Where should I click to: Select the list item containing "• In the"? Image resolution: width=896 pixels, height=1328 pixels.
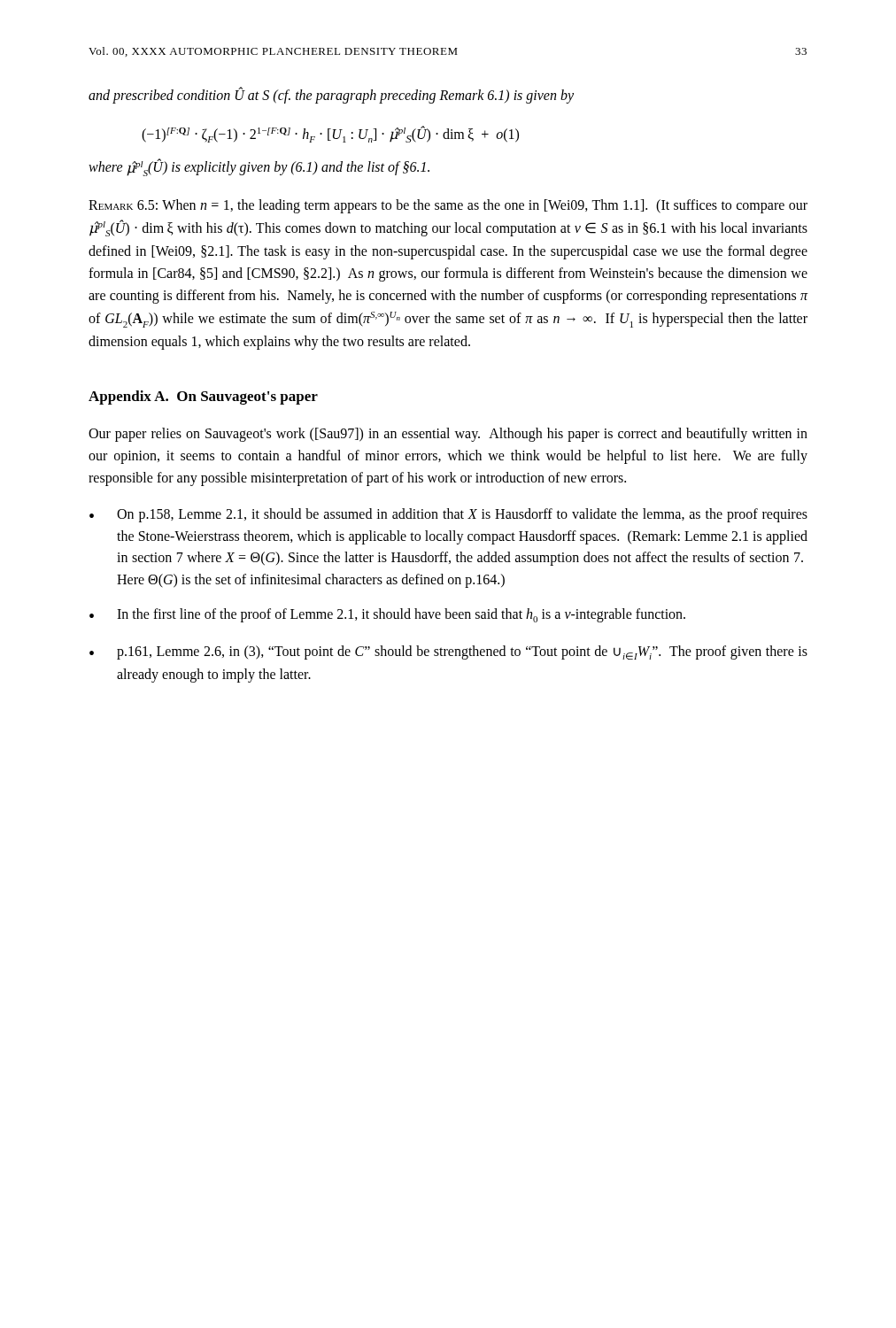tap(448, 616)
